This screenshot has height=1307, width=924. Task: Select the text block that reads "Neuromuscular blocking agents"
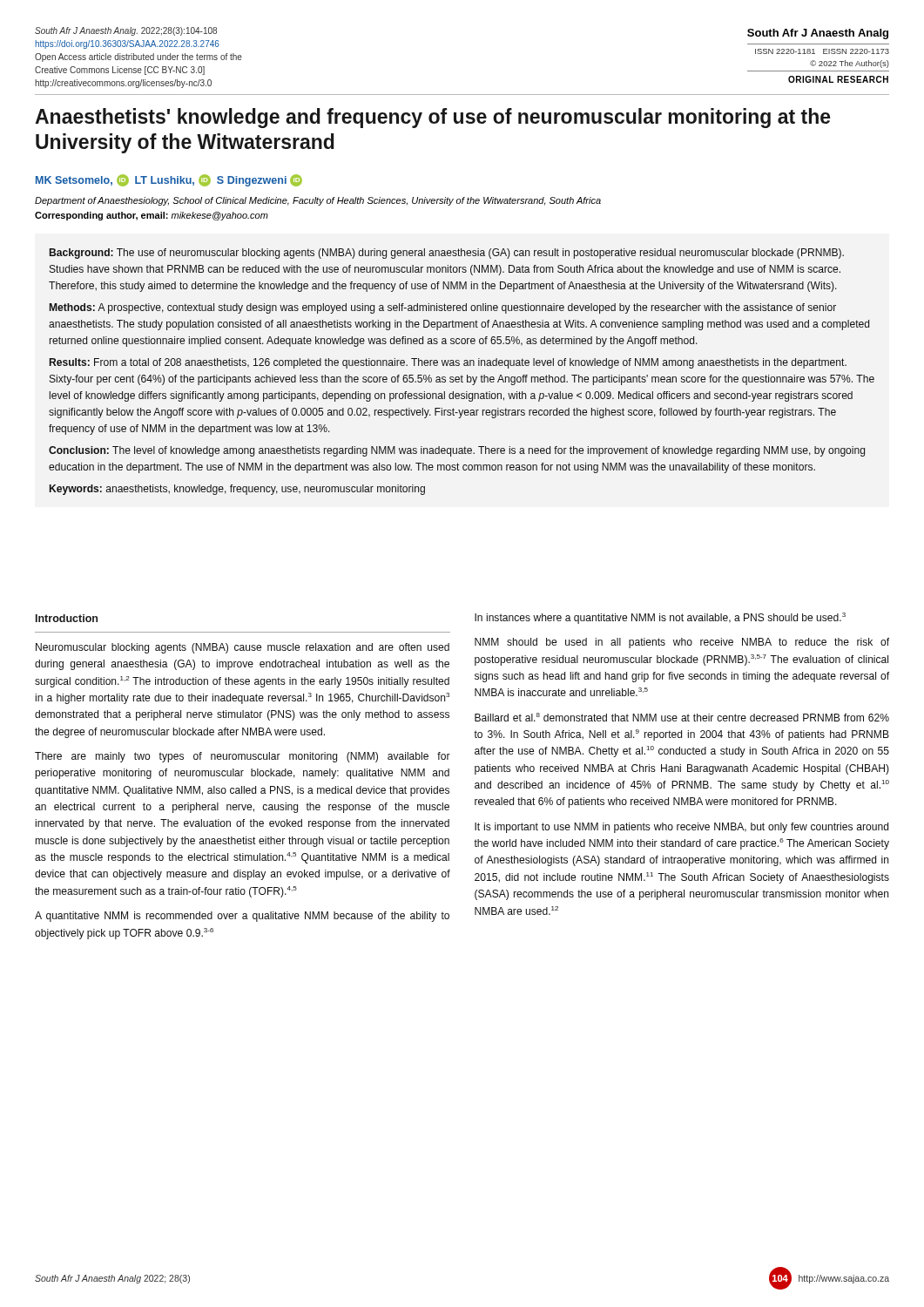242,791
